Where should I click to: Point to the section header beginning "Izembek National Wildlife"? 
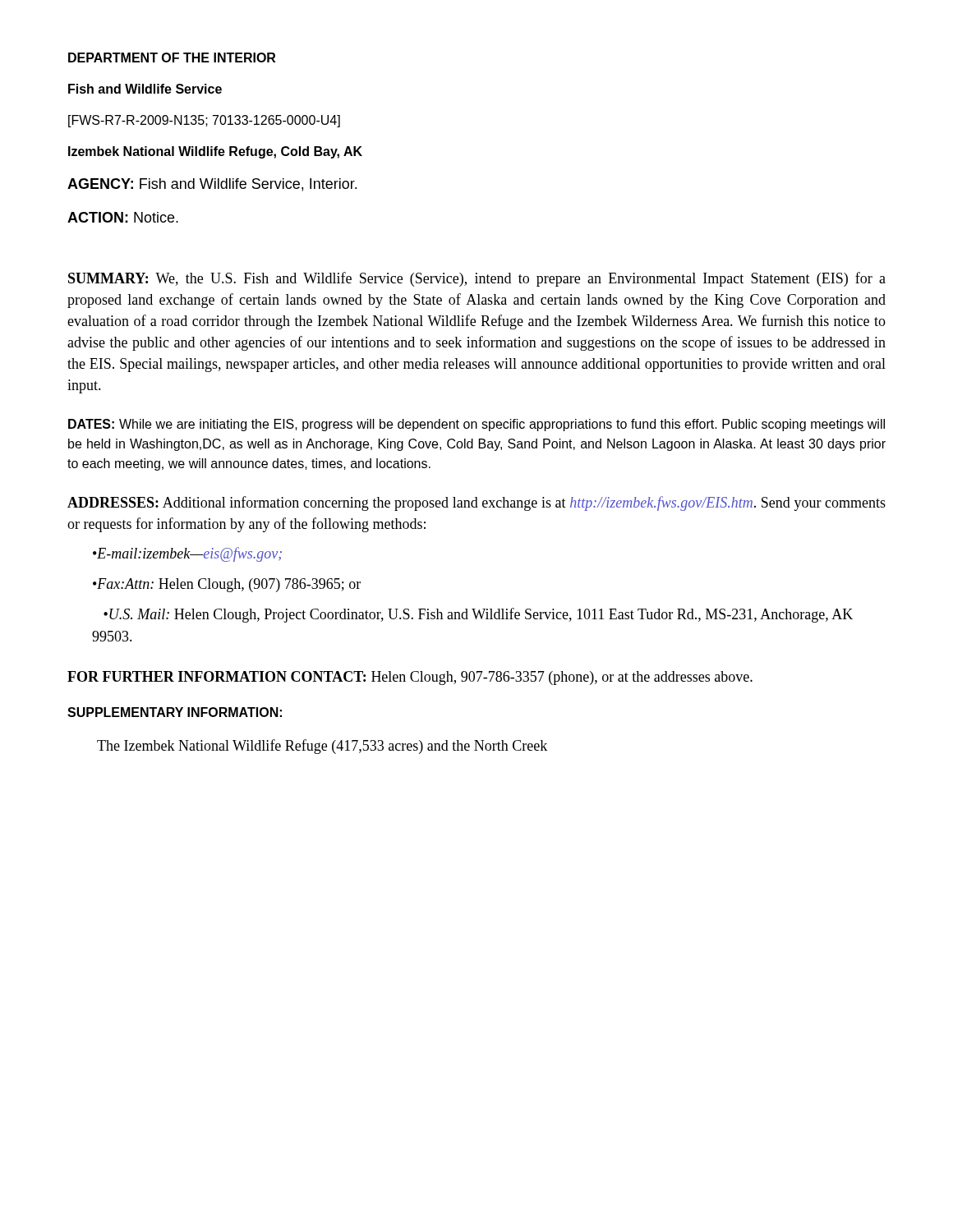tap(215, 152)
